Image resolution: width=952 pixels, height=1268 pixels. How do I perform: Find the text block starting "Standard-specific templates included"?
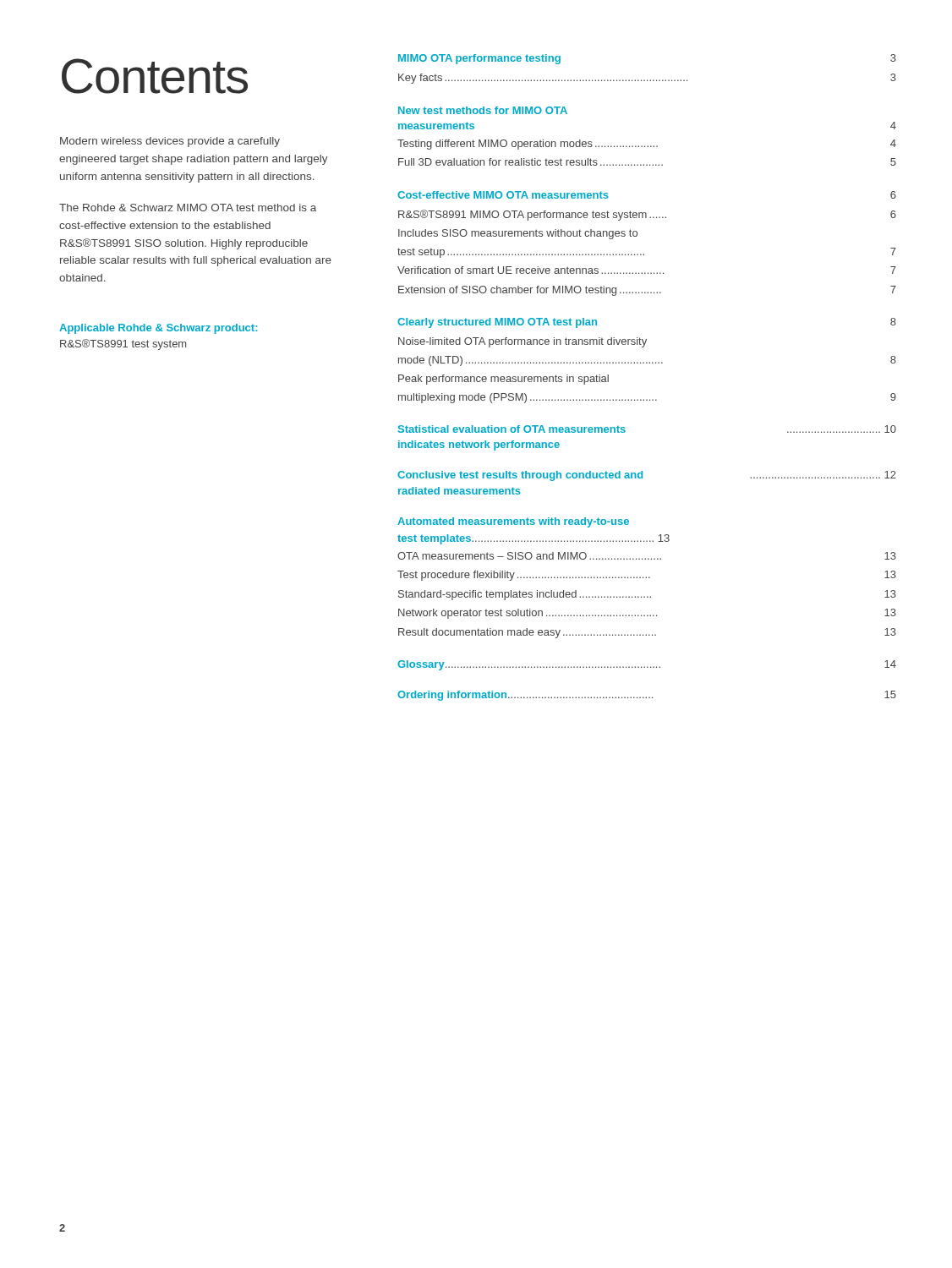[x=647, y=594]
